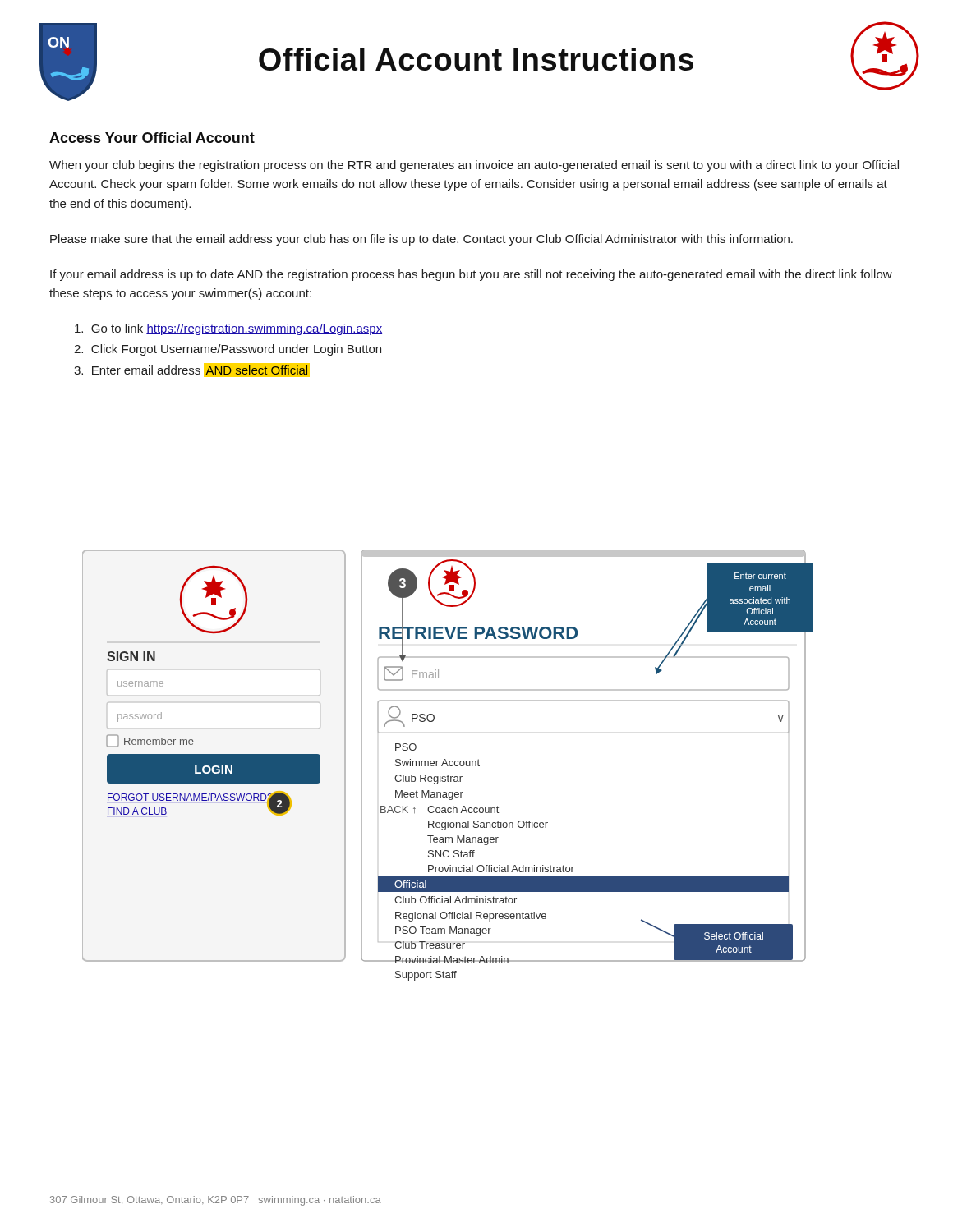Find the text block containing "When your club begins the registration process"
Image resolution: width=953 pixels, height=1232 pixels.
[474, 184]
